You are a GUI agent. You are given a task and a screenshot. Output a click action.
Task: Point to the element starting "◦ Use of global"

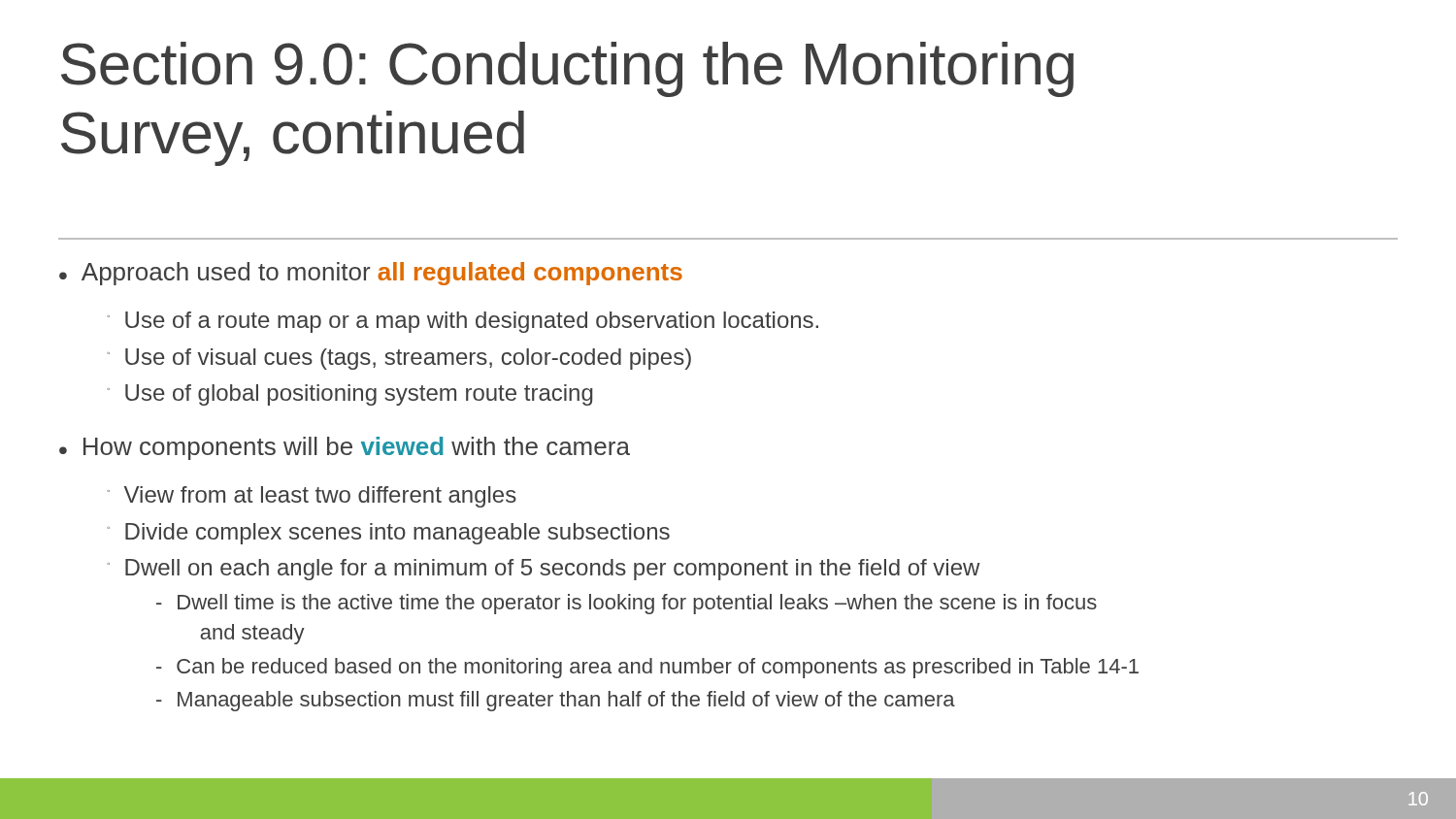350,393
